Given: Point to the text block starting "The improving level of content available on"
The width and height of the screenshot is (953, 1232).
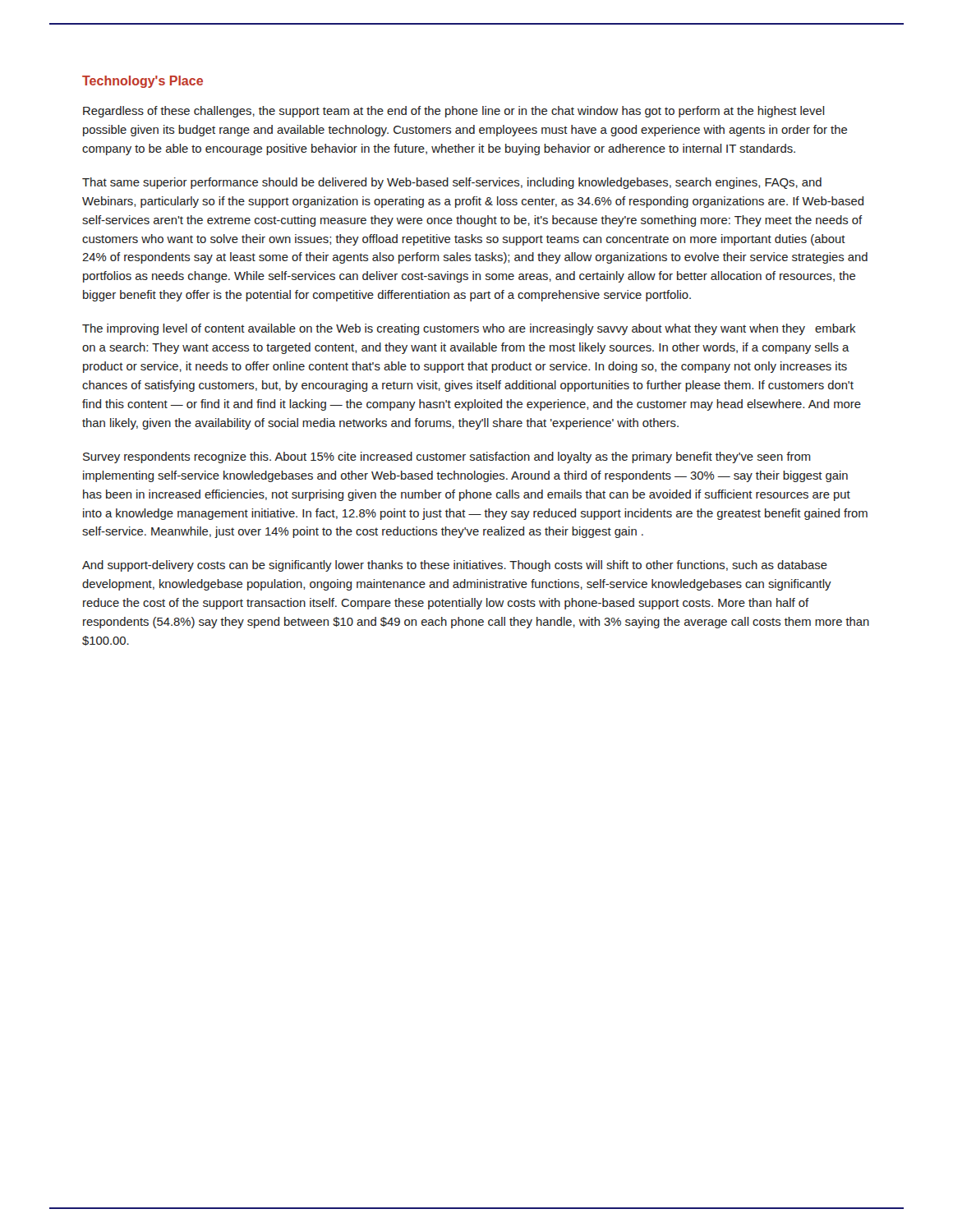Looking at the screenshot, I should point(472,376).
